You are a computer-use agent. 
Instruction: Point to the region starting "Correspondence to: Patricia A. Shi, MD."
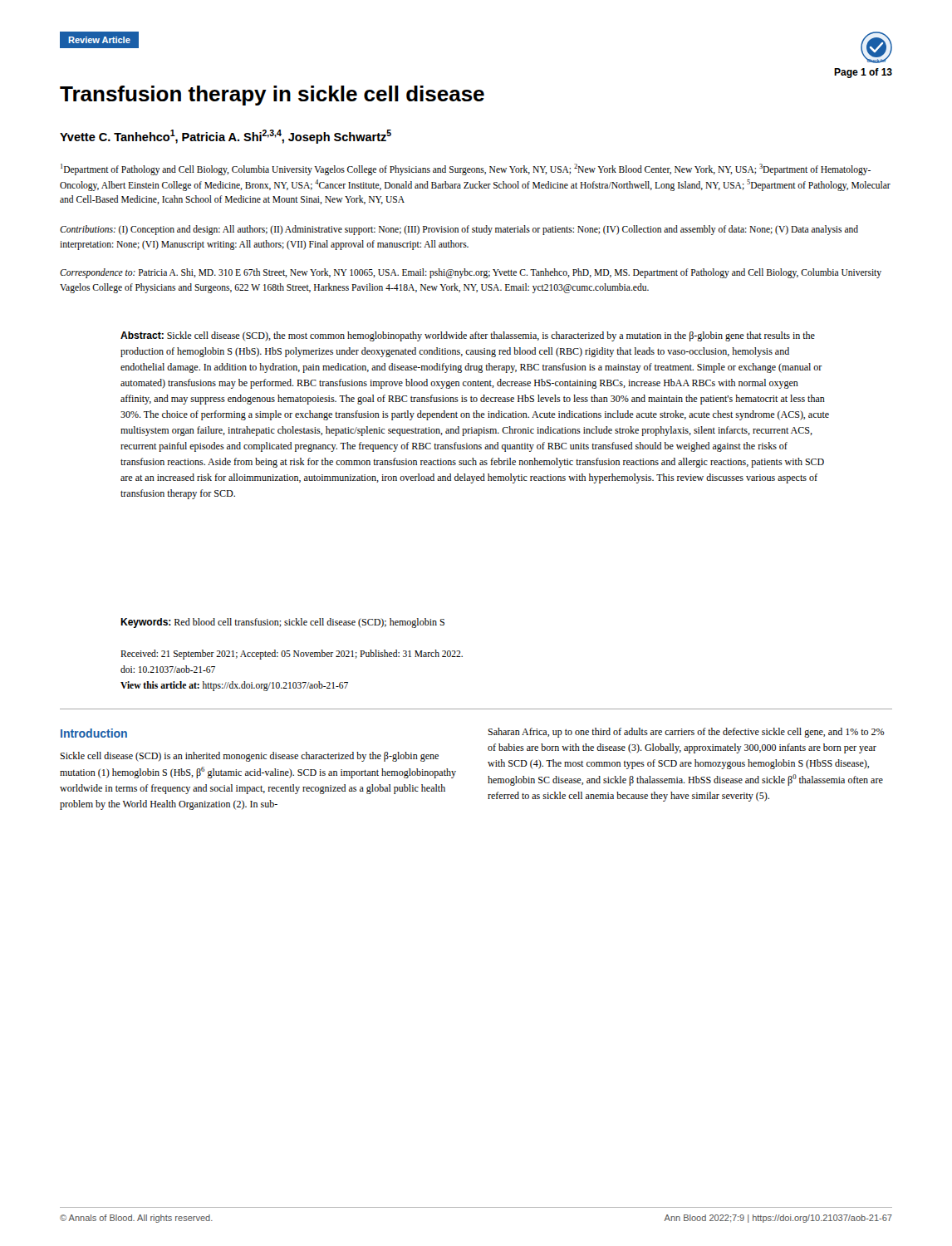tap(471, 280)
